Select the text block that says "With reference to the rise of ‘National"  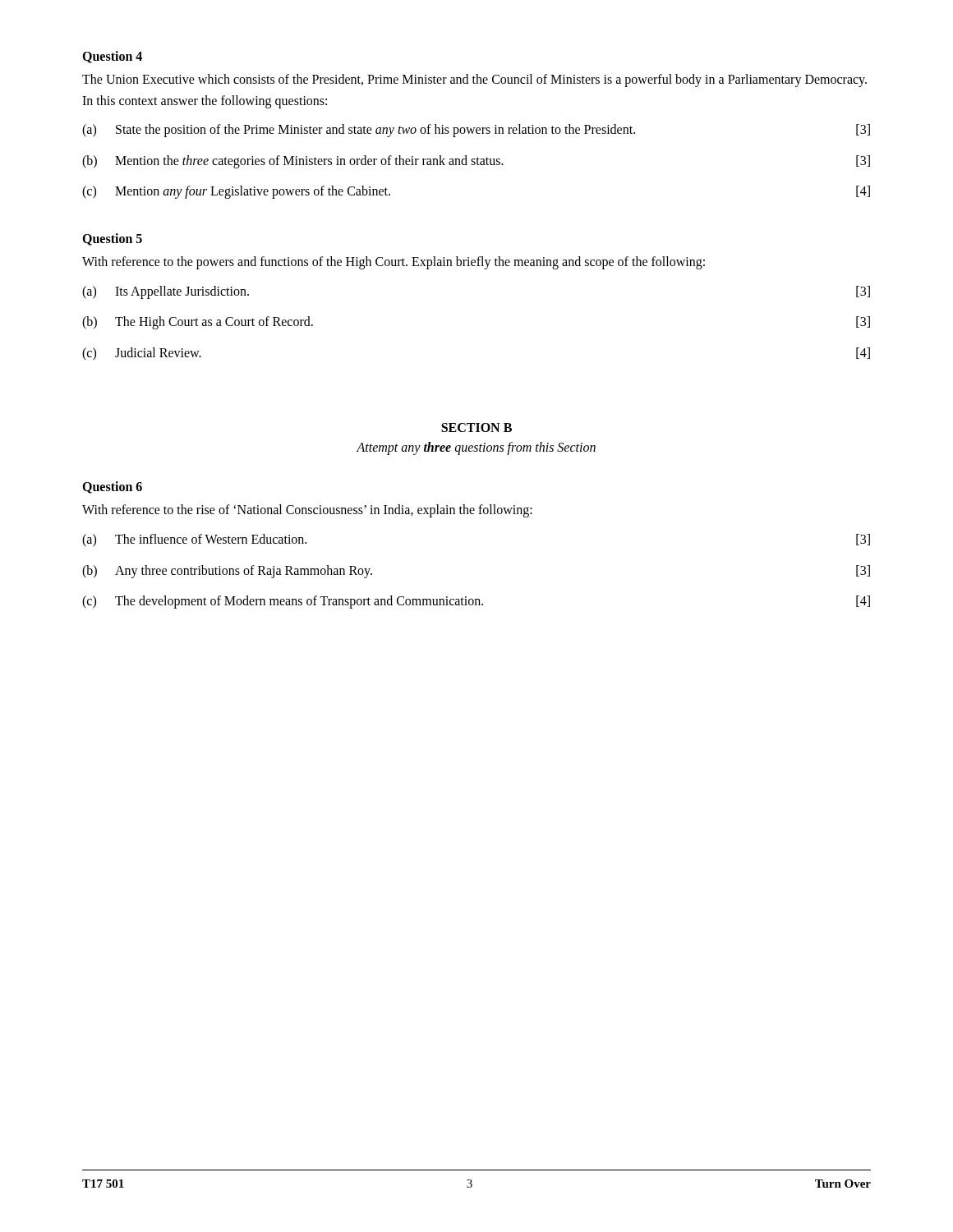pyautogui.click(x=308, y=510)
